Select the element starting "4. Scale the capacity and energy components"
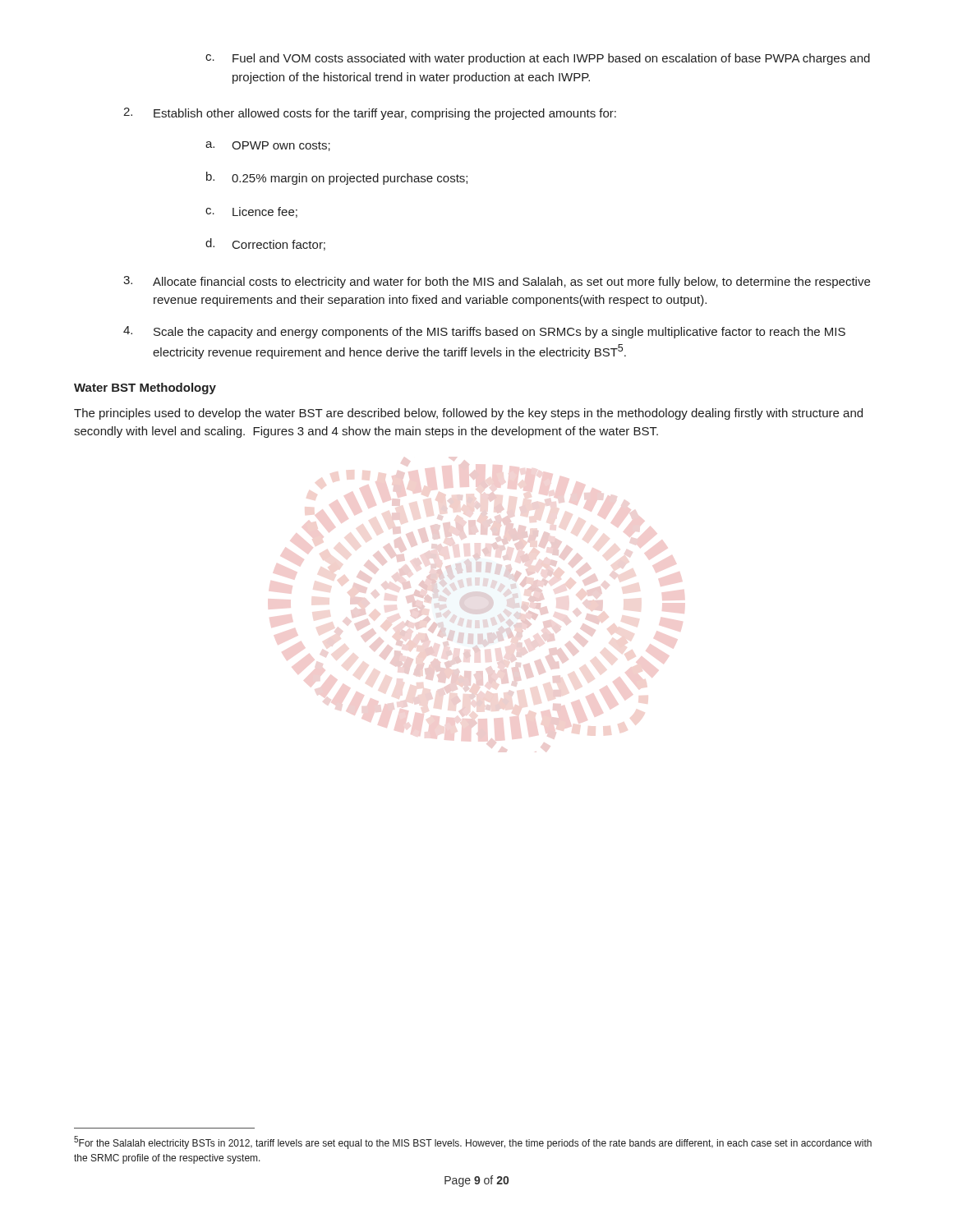The height and width of the screenshot is (1232, 953). (501, 342)
